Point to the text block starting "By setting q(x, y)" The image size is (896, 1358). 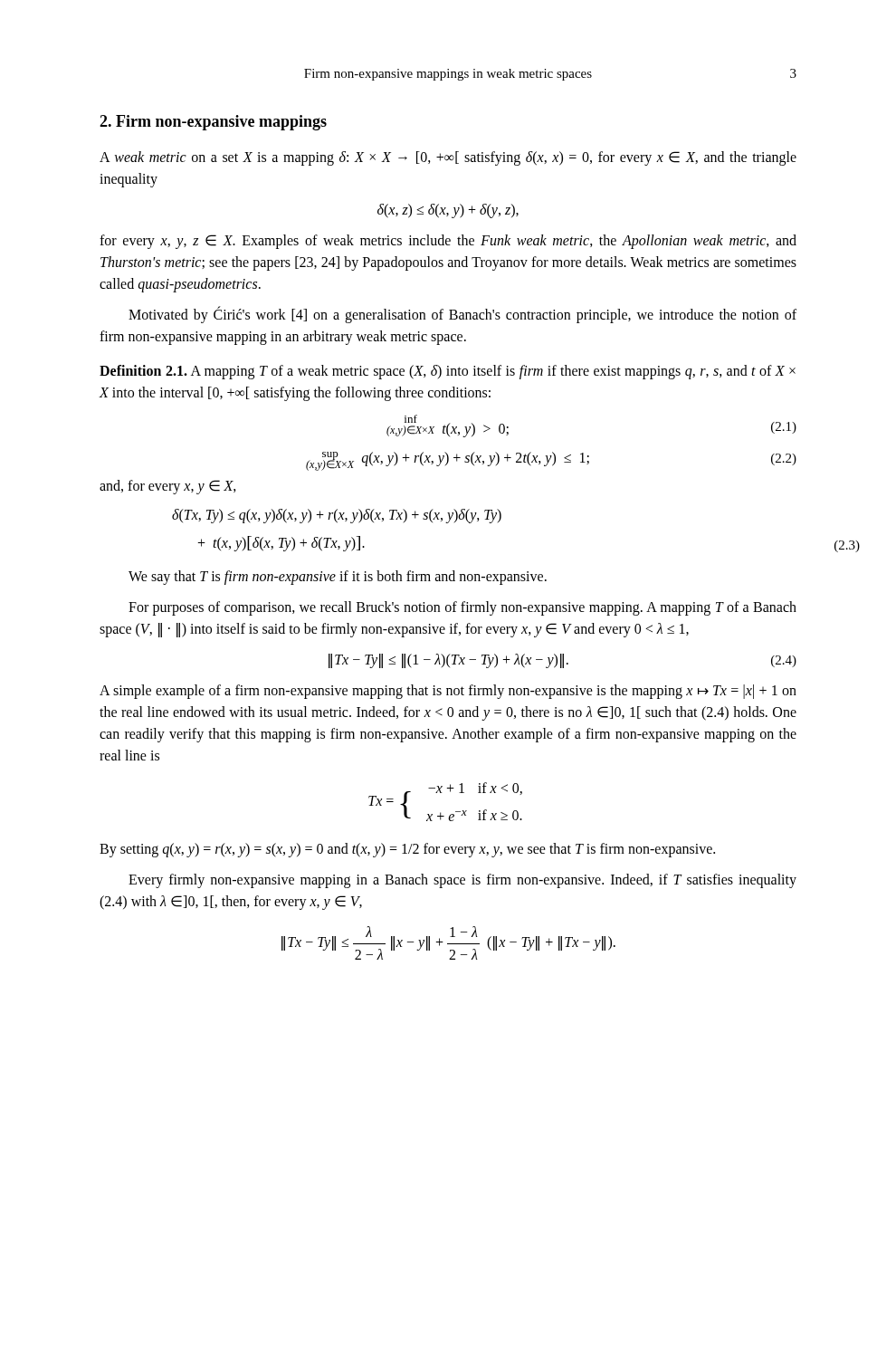click(408, 849)
